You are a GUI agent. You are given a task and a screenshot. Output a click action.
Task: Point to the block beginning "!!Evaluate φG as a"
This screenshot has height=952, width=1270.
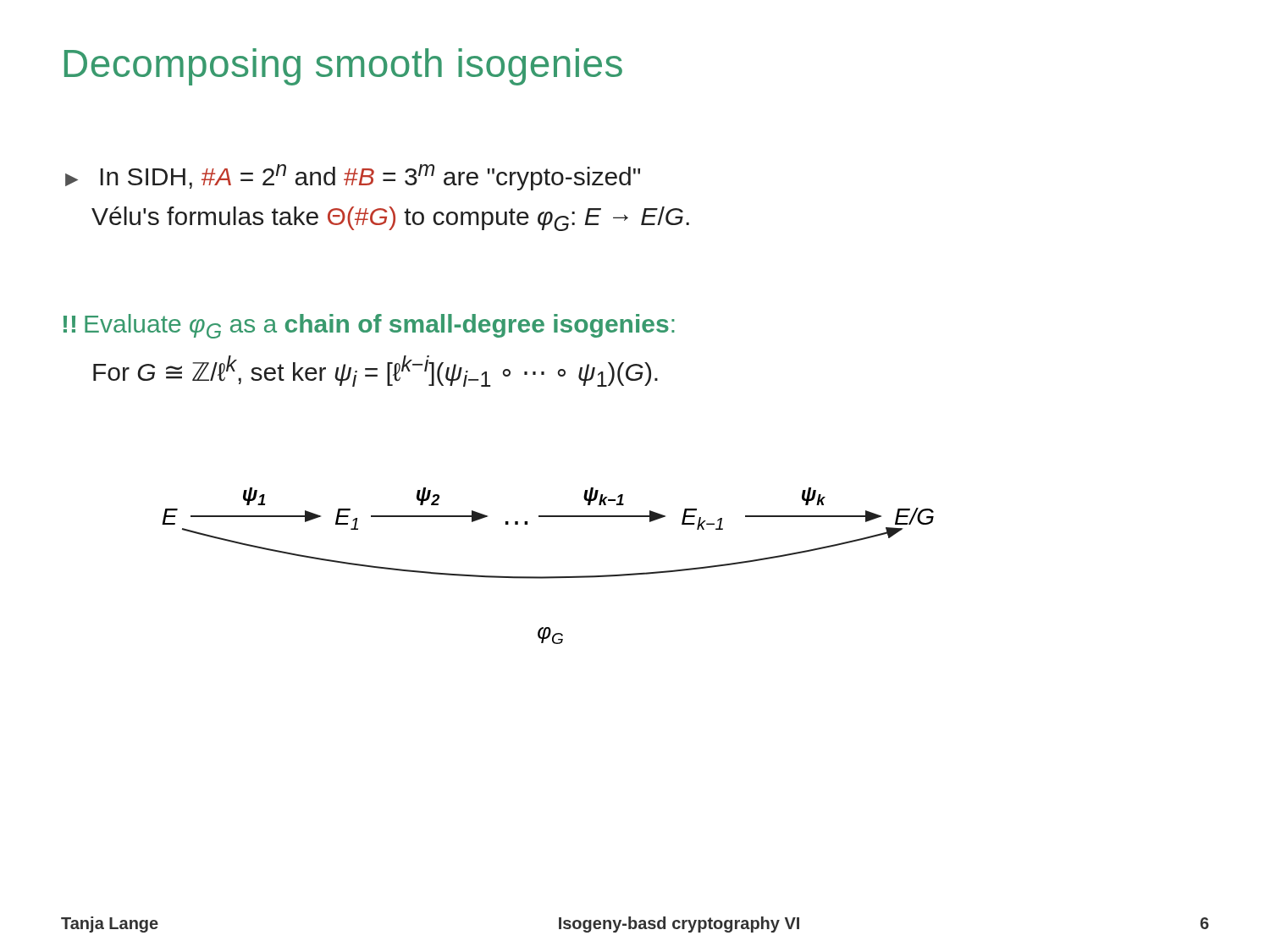369,353
